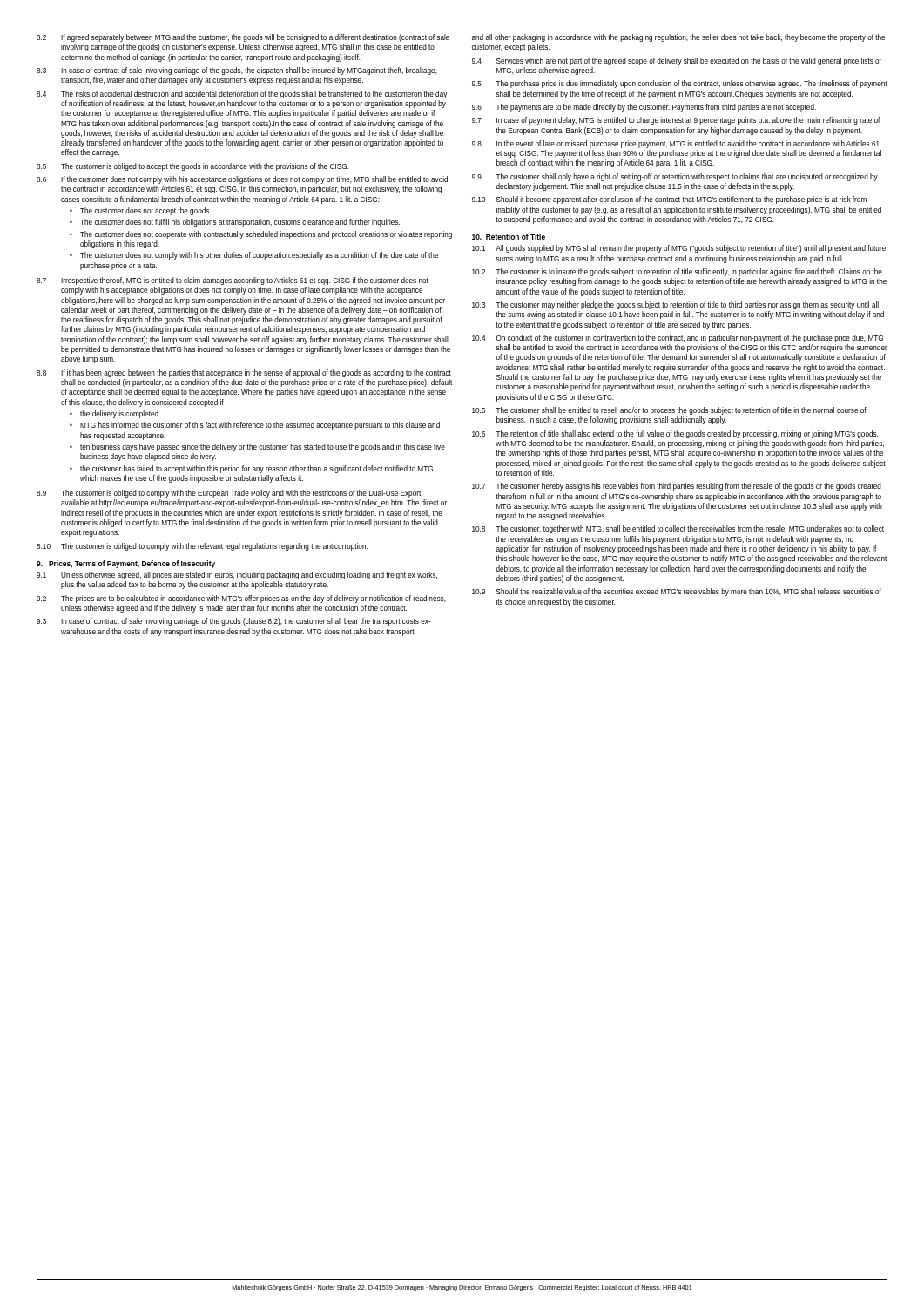Point to the block beginning "and all other packaging"
Image resolution: width=924 pixels, height=1307 pixels.
click(680, 43)
